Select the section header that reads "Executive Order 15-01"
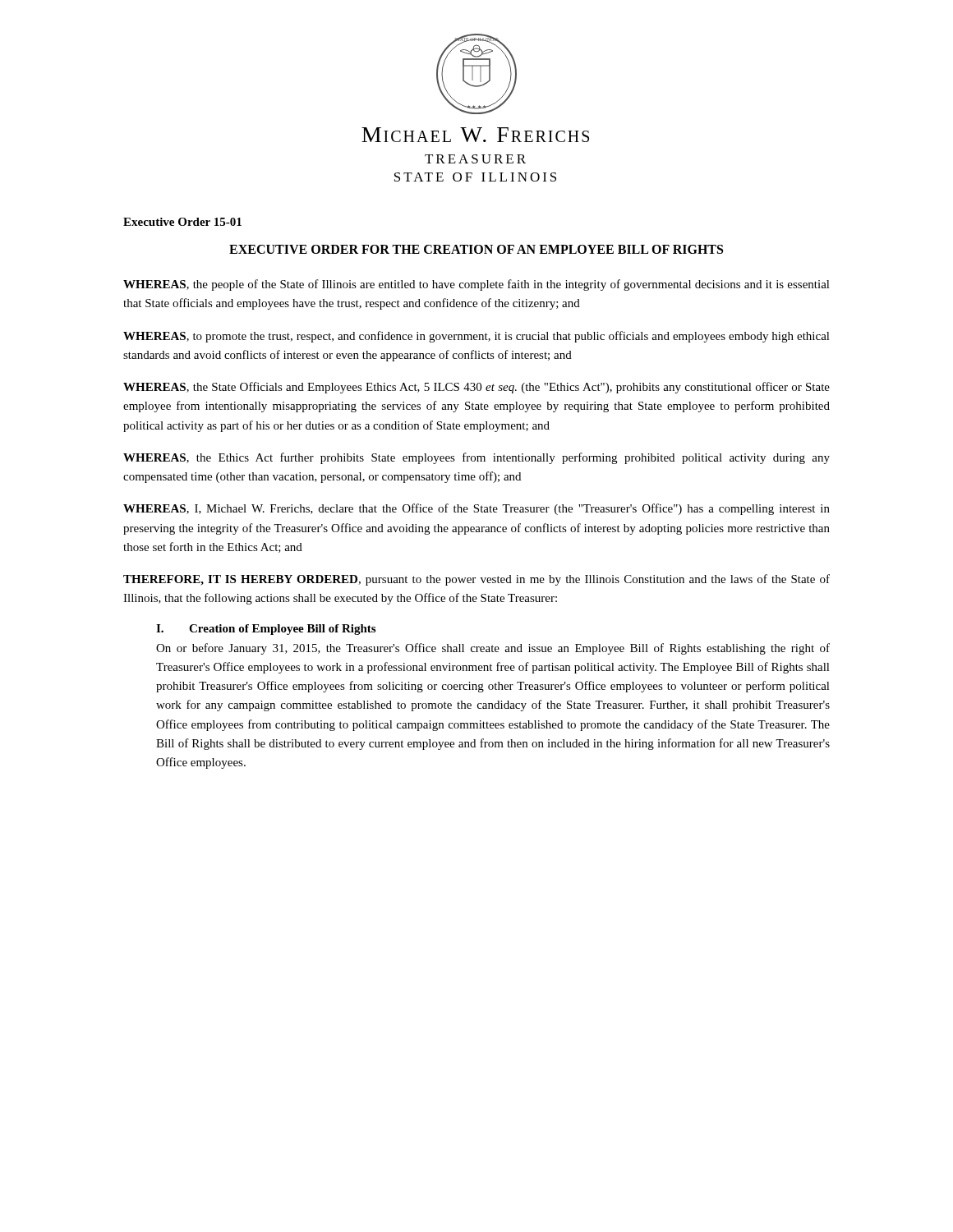The height and width of the screenshot is (1232, 953). [183, 222]
